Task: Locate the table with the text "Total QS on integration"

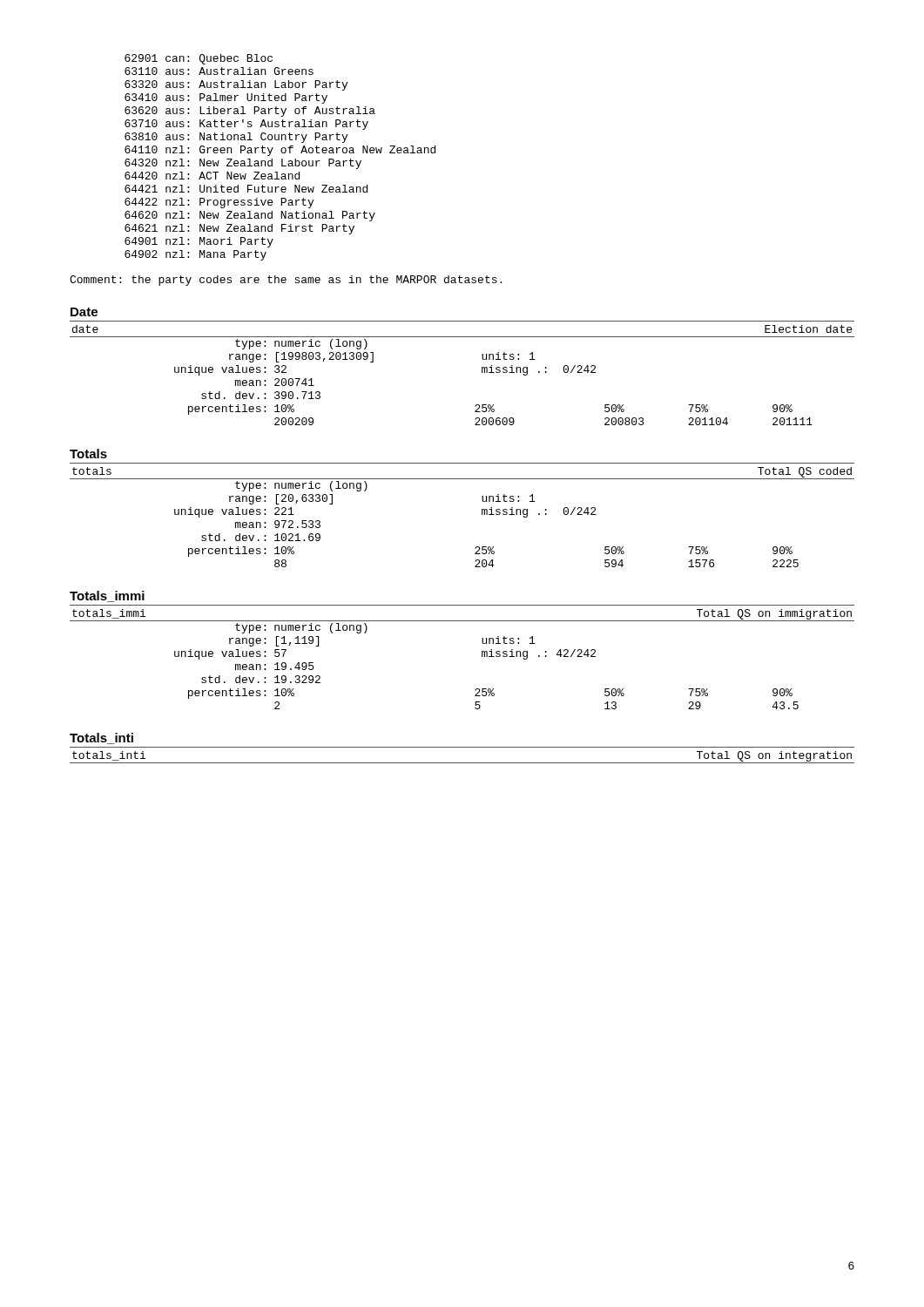Action: click(x=462, y=755)
